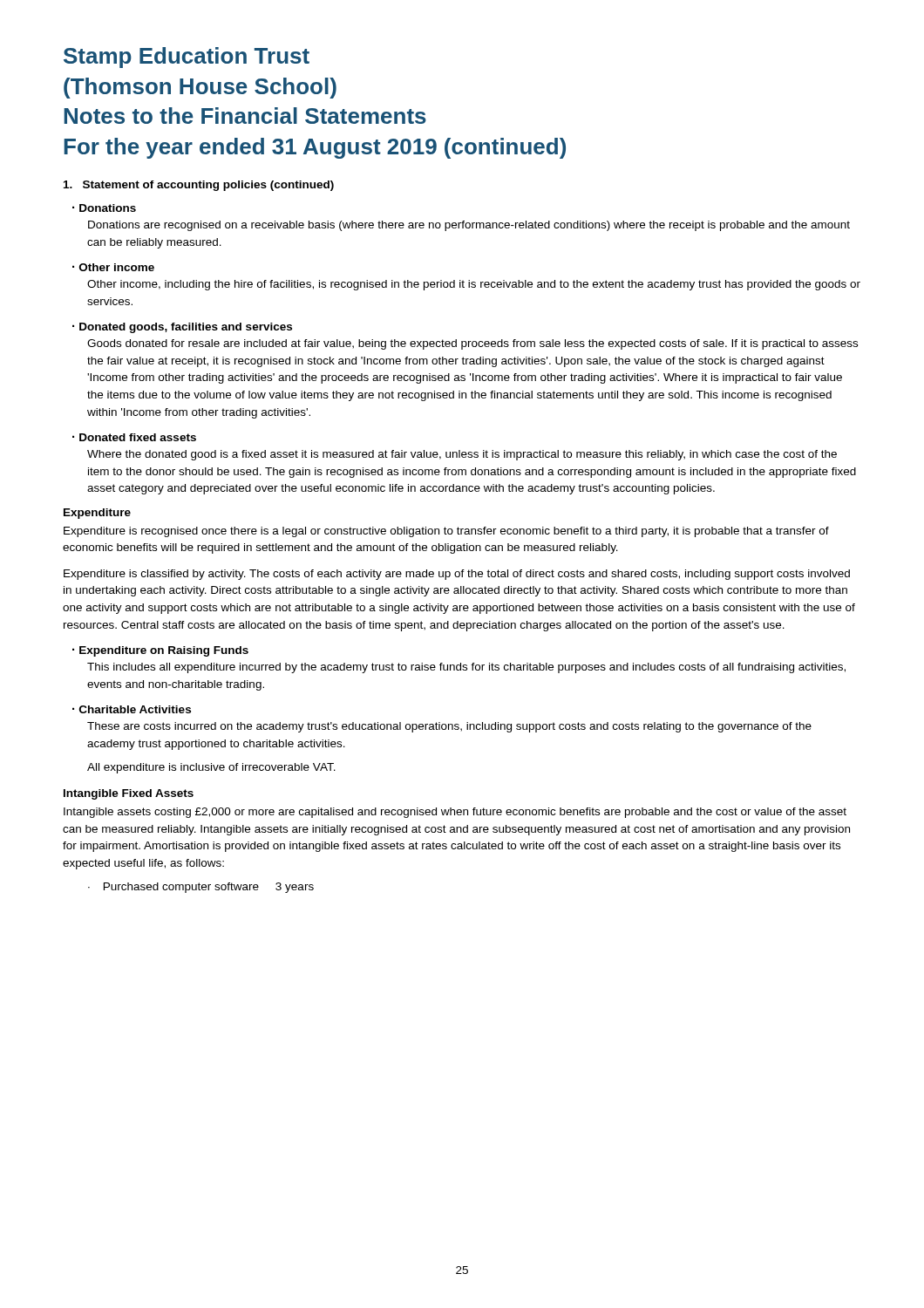Find the passage starting "Expenditure is recognised once there is a legal"
924x1308 pixels.
point(446,539)
